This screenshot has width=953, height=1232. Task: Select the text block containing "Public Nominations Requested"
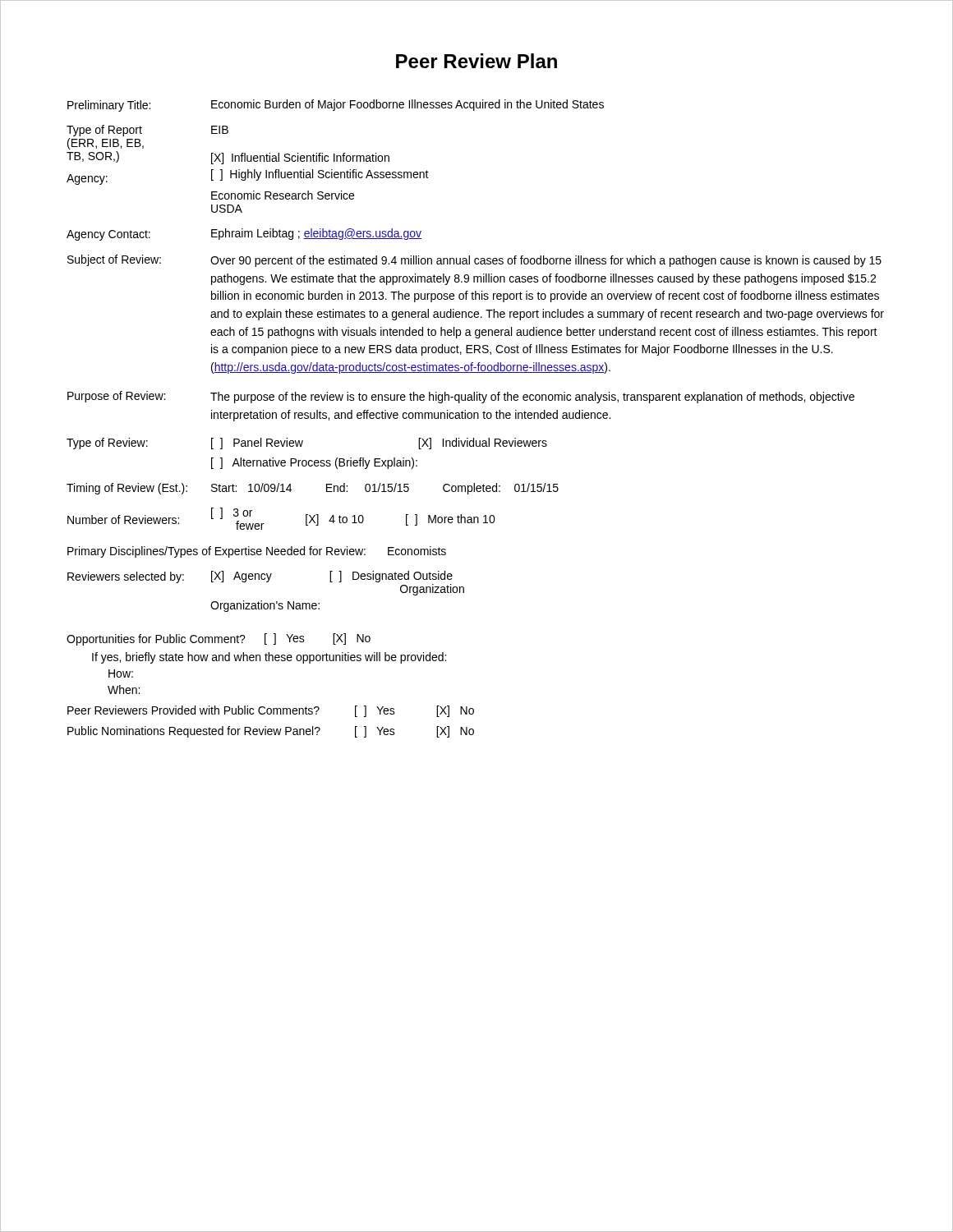(x=271, y=731)
